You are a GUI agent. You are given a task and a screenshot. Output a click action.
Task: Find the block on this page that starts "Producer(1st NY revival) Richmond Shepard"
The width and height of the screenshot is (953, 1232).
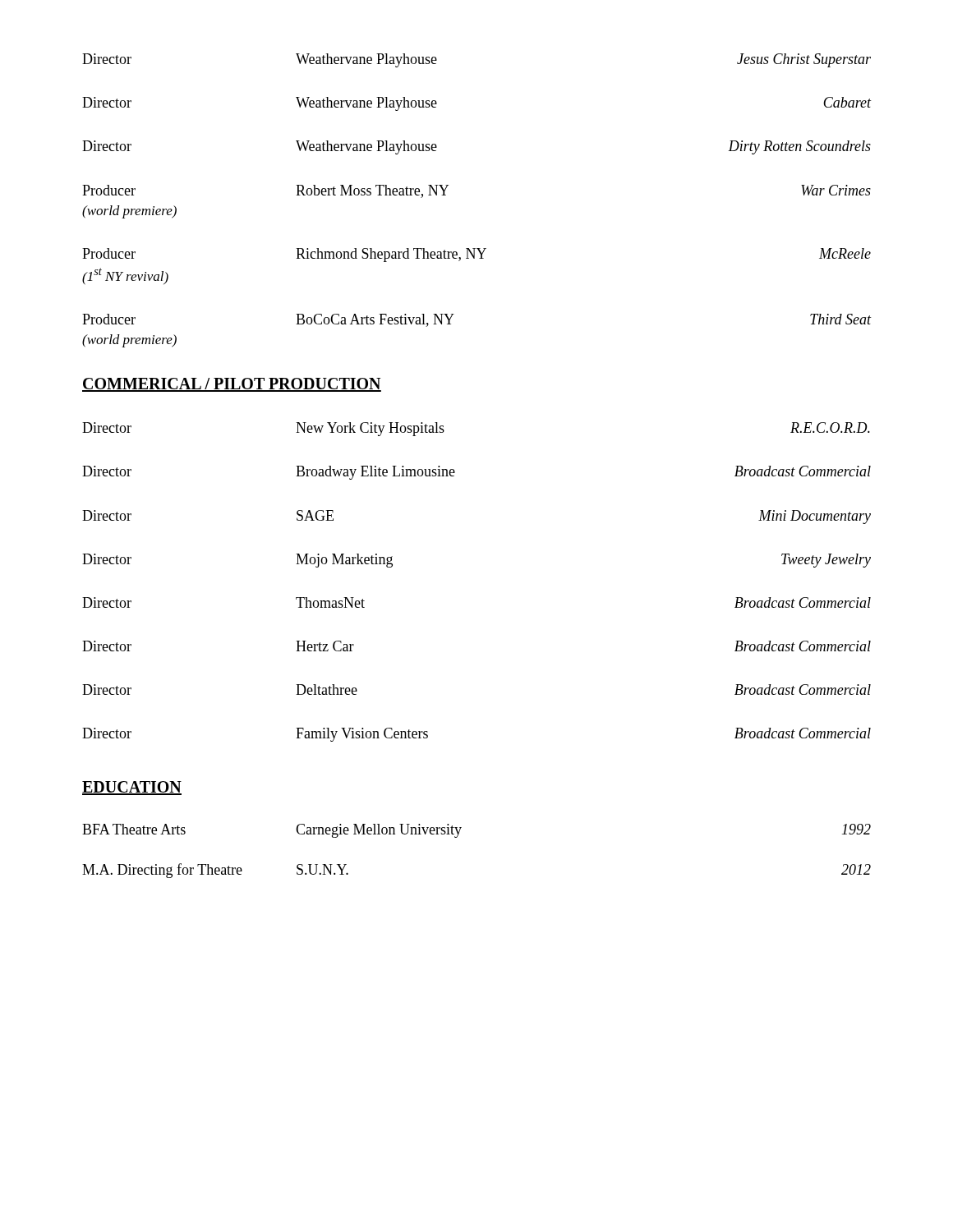point(476,265)
